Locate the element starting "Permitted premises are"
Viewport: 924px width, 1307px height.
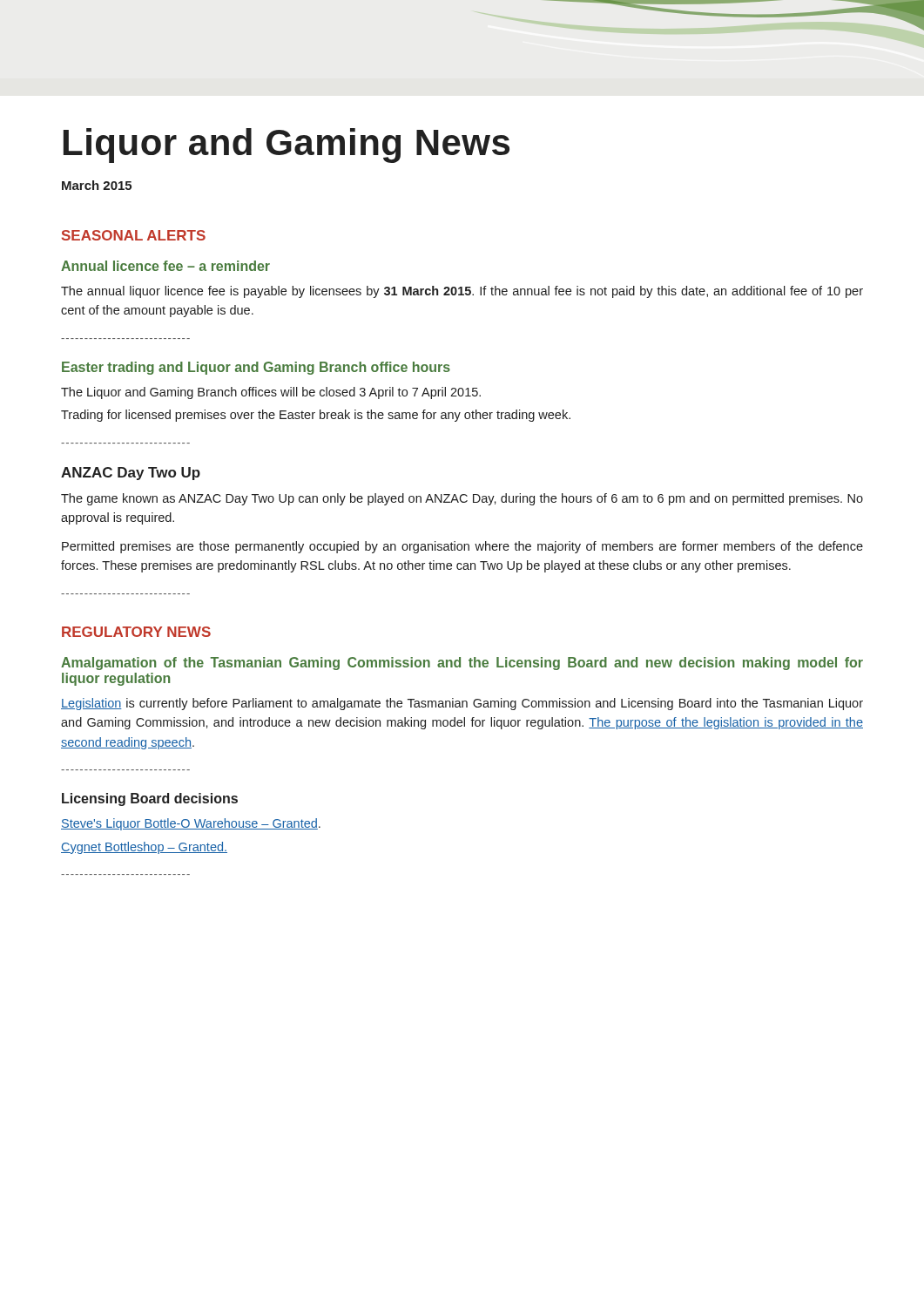coord(462,556)
